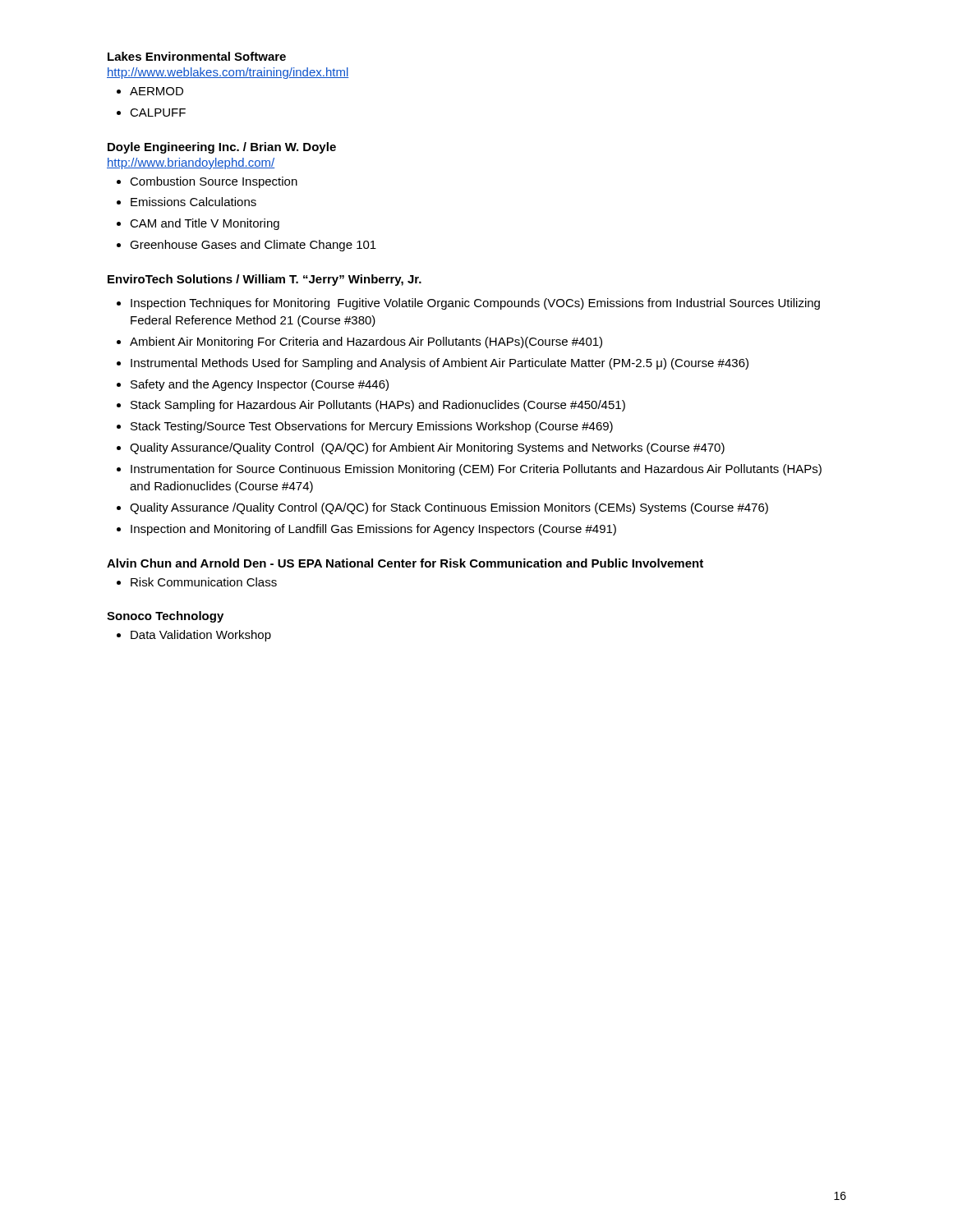This screenshot has width=953, height=1232.
Task: Click on the list item that says "Risk Communication Class"
Action: click(203, 582)
